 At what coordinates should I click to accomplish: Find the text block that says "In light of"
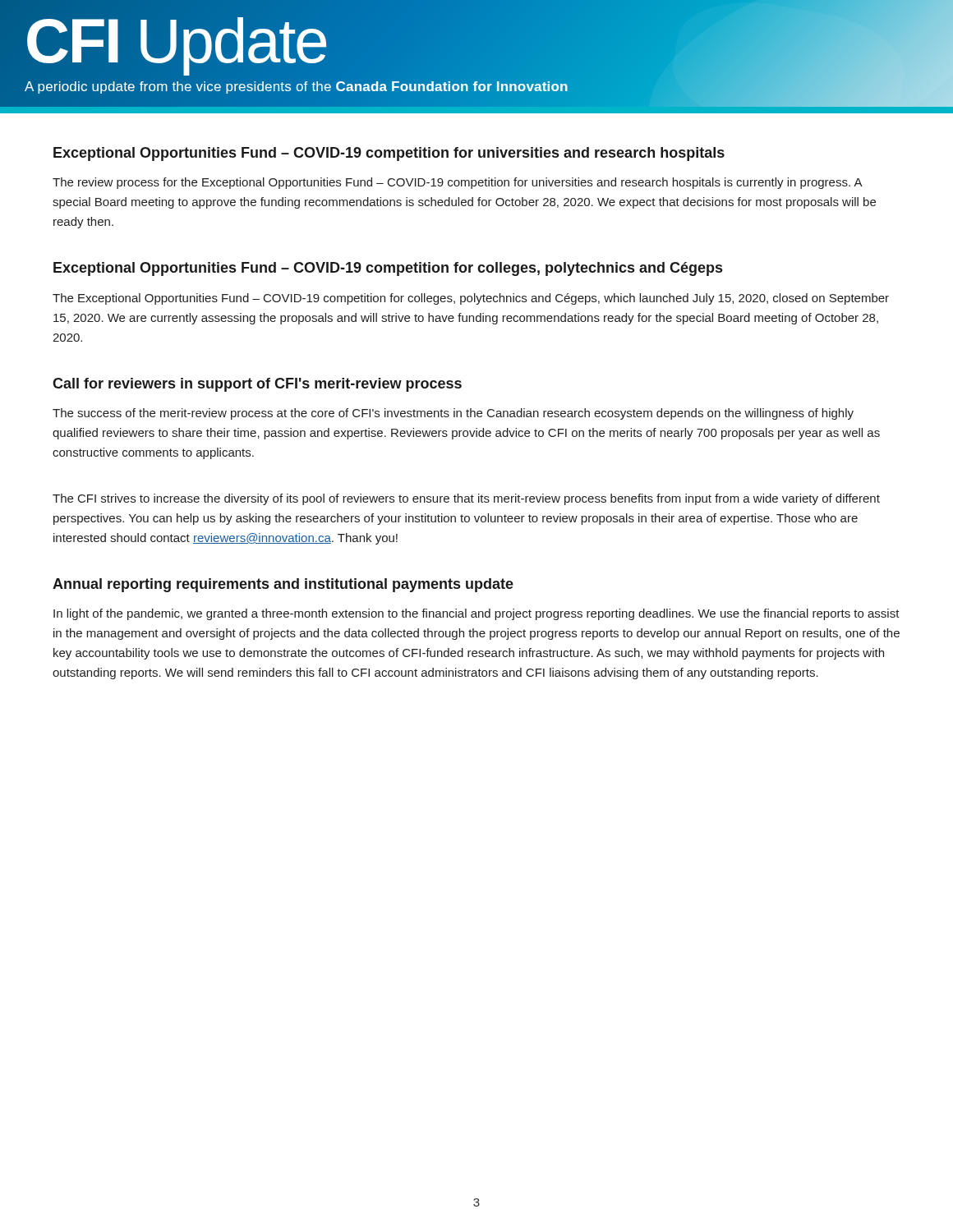476,643
